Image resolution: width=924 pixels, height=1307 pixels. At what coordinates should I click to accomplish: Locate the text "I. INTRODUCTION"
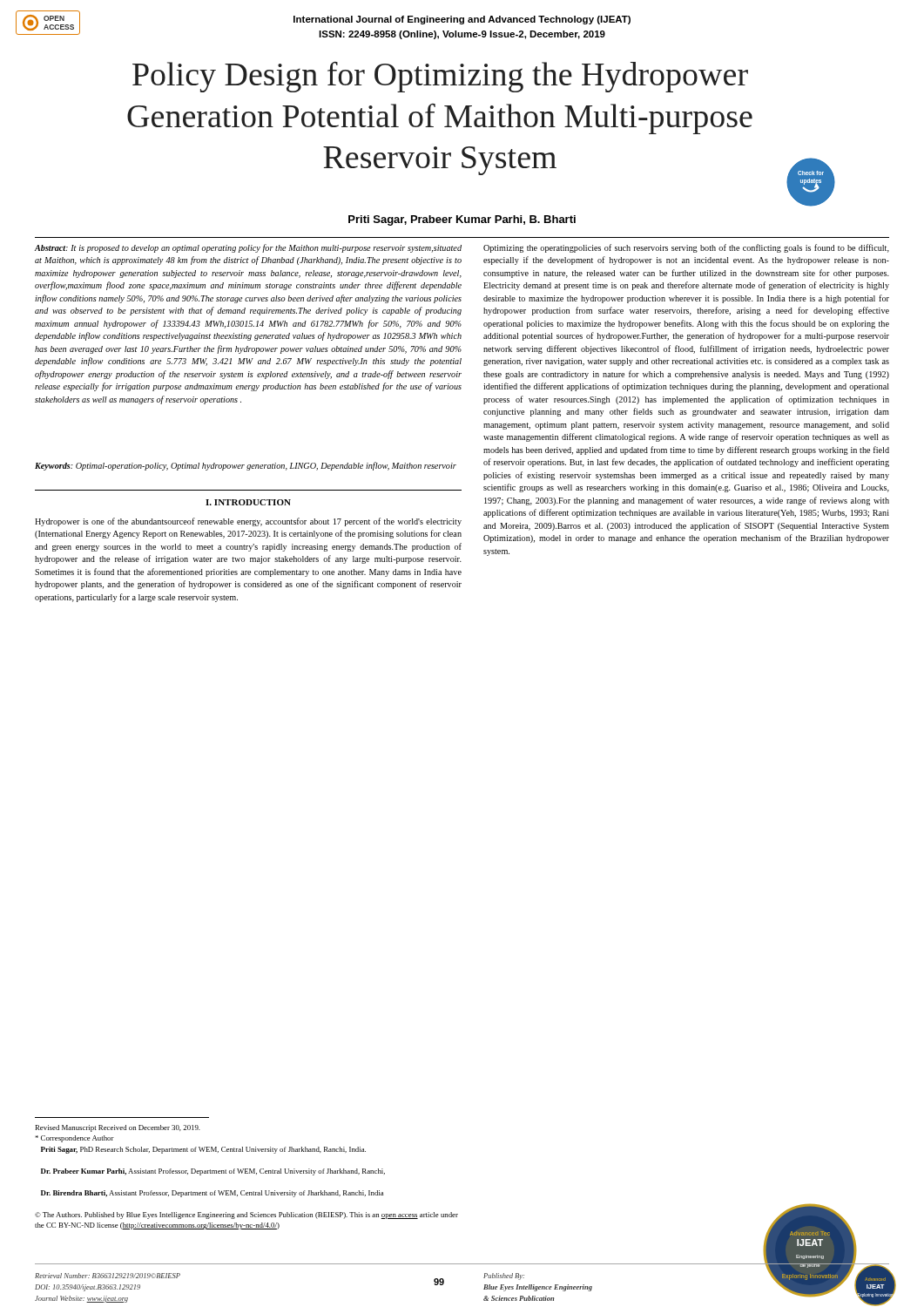[x=248, y=502]
